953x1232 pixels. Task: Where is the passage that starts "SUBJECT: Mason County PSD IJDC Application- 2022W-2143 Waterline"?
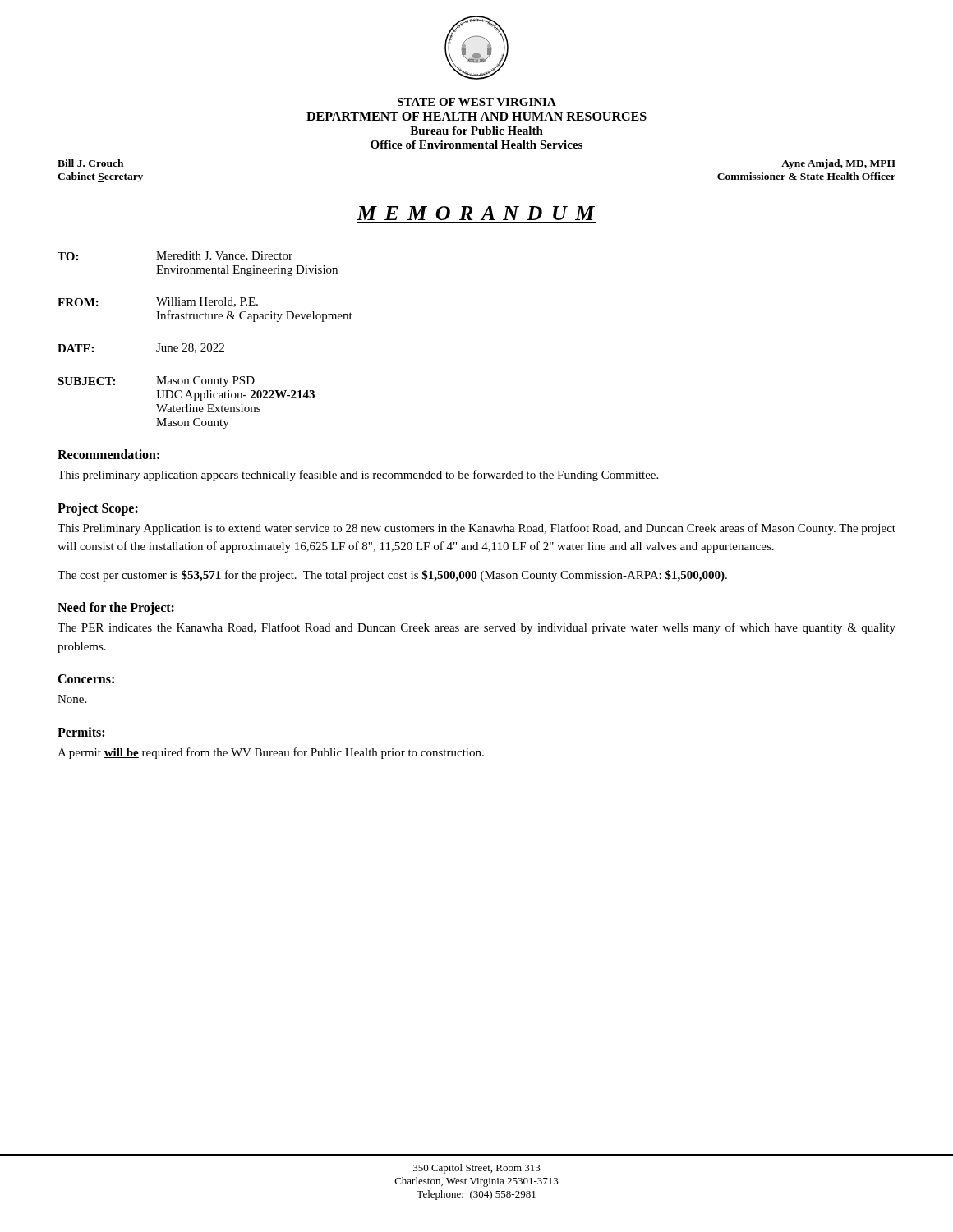(x=156, y=382)
